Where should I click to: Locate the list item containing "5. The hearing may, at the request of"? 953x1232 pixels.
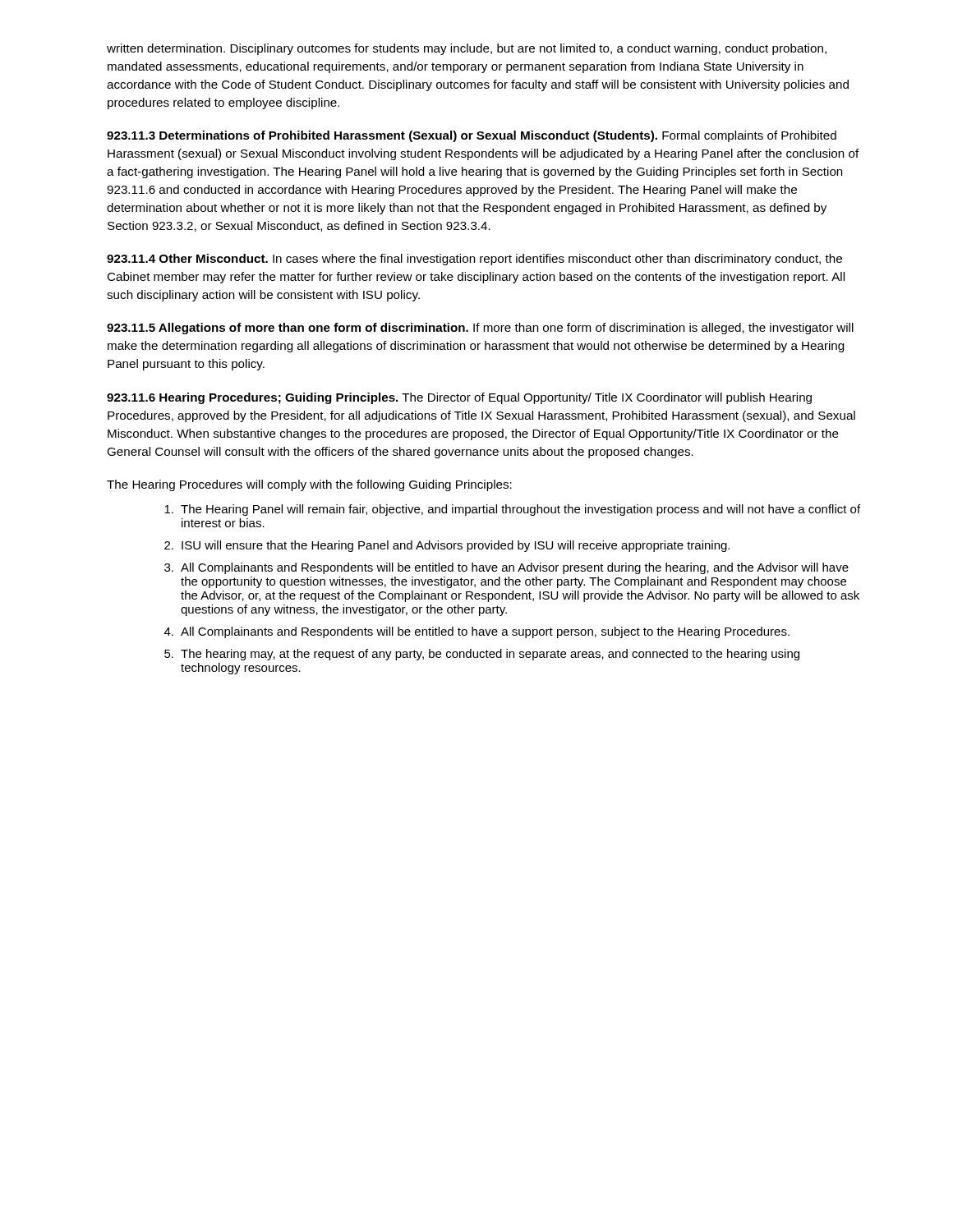coord(505,660)
